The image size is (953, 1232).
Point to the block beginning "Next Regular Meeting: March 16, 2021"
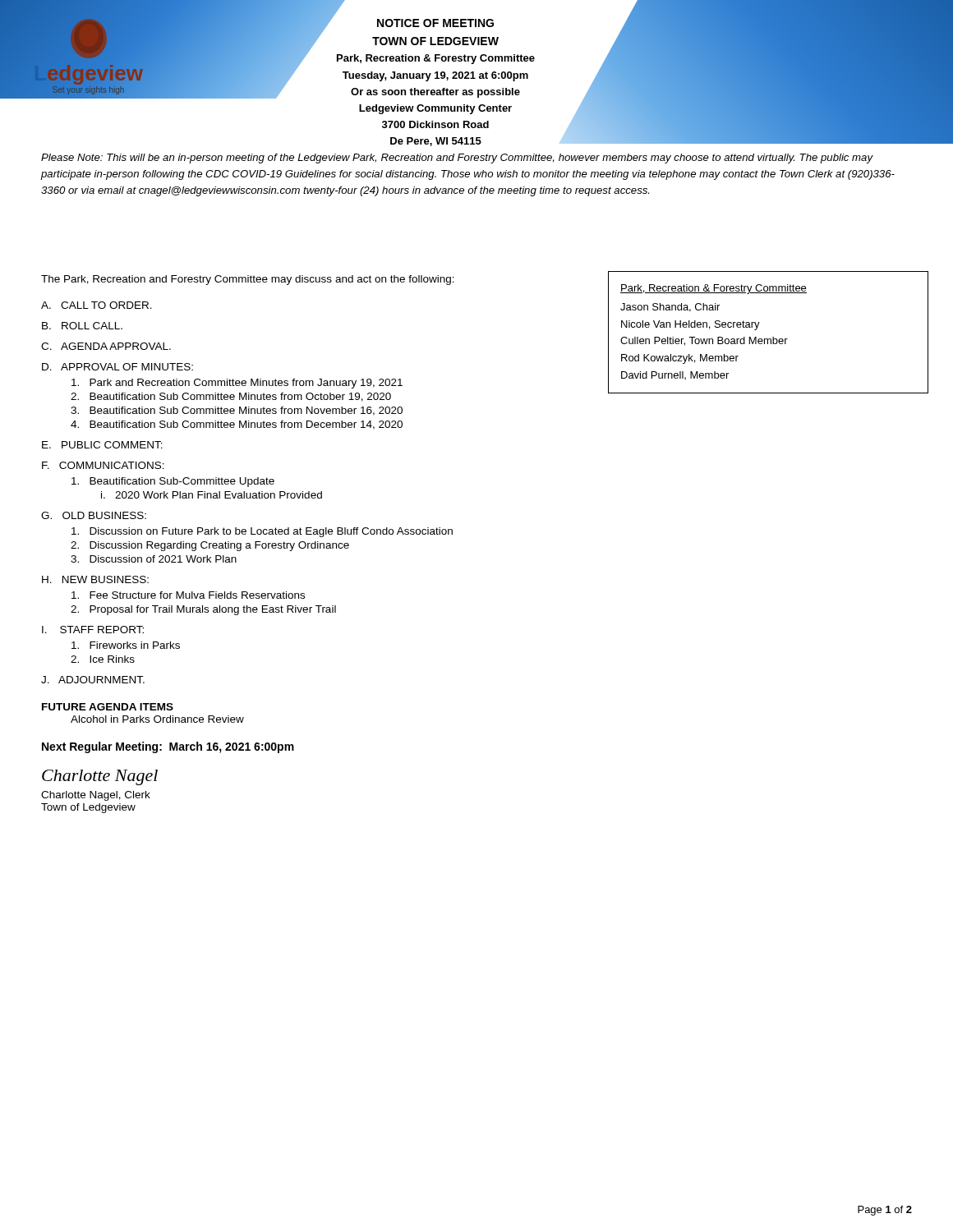point(168,747)
